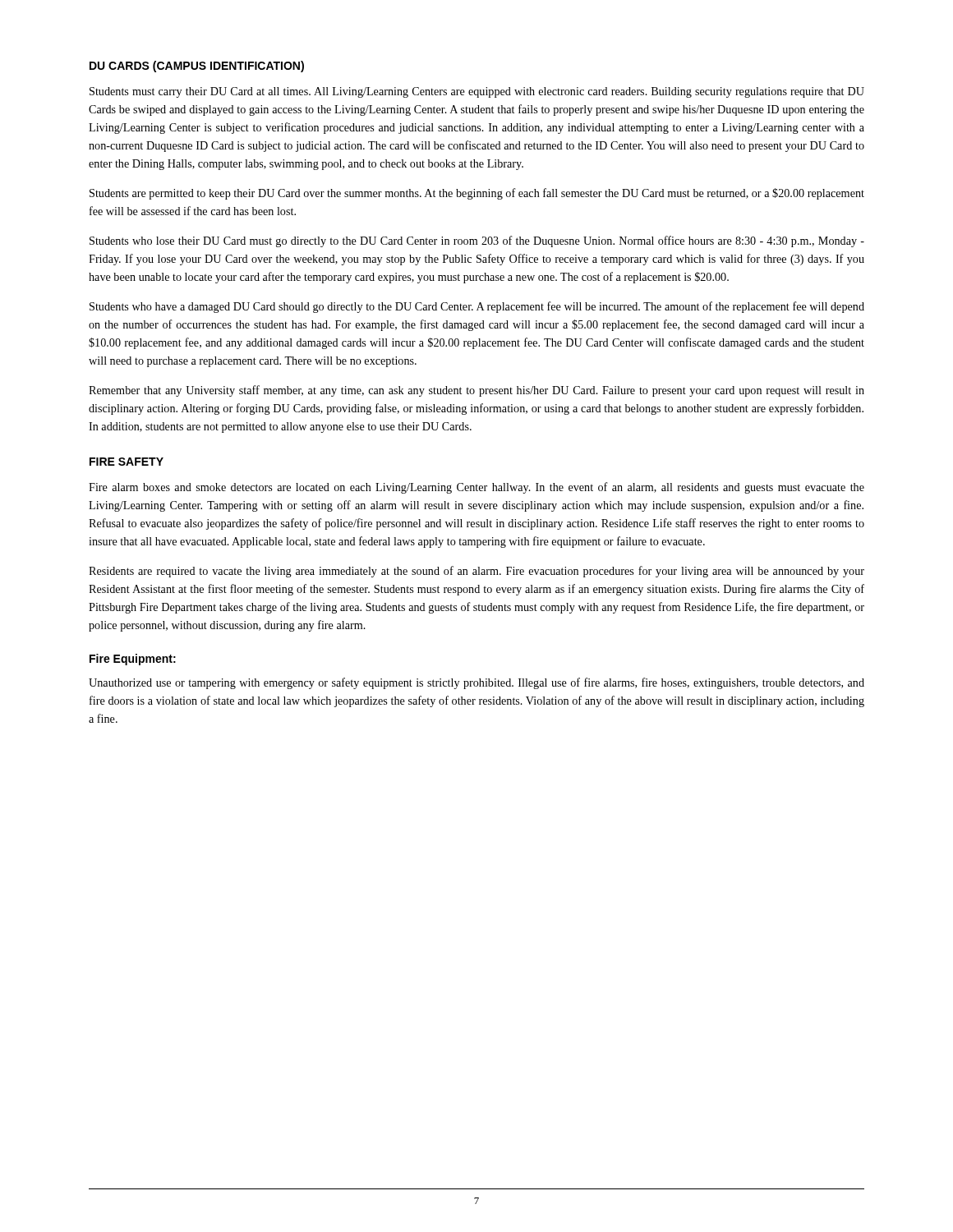Click the passage that begins "Students who lose their DU Card"

(x=476, y=259)
